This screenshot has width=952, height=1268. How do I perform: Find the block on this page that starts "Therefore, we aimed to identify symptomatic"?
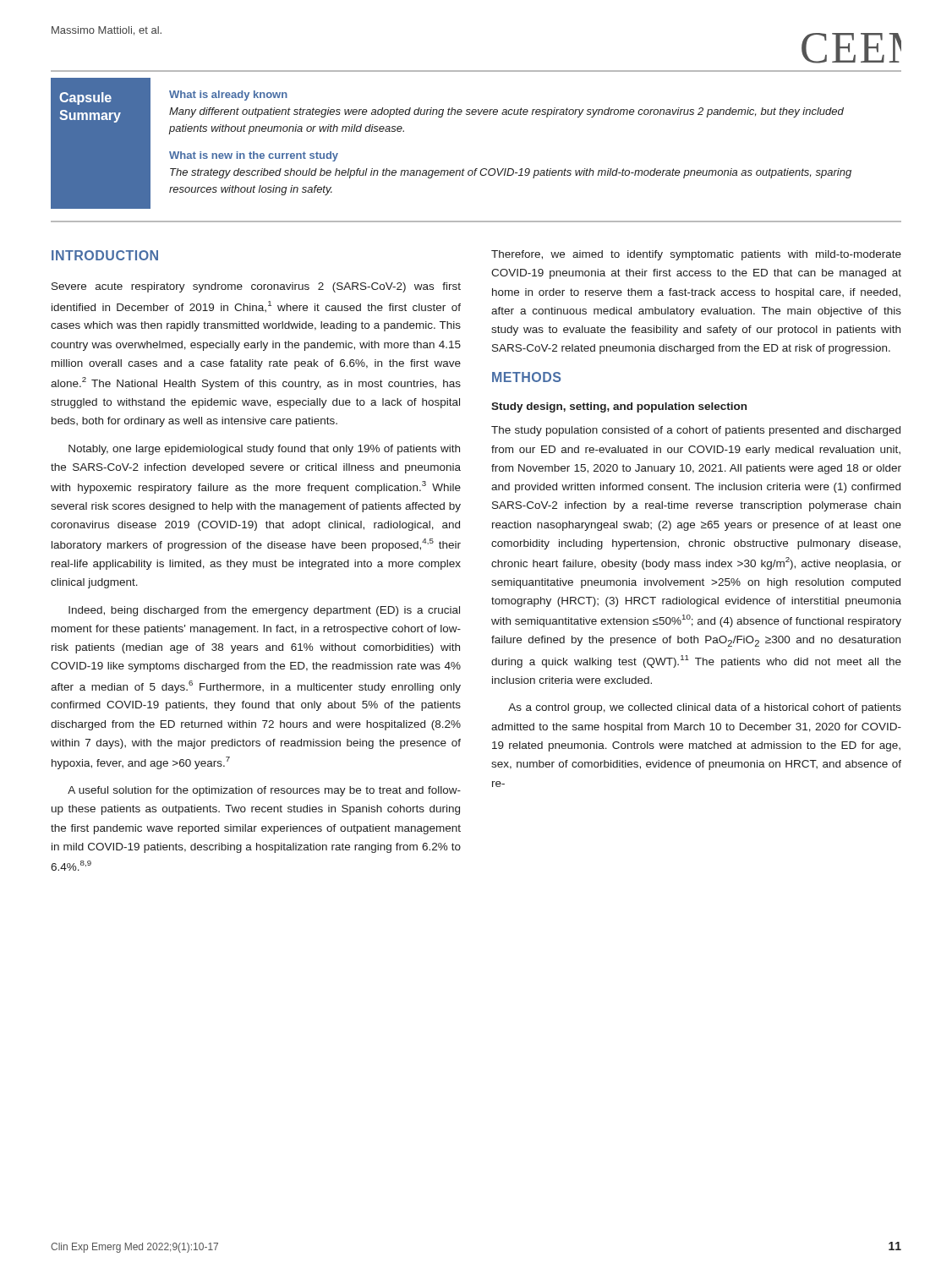[x=696, y=302]
